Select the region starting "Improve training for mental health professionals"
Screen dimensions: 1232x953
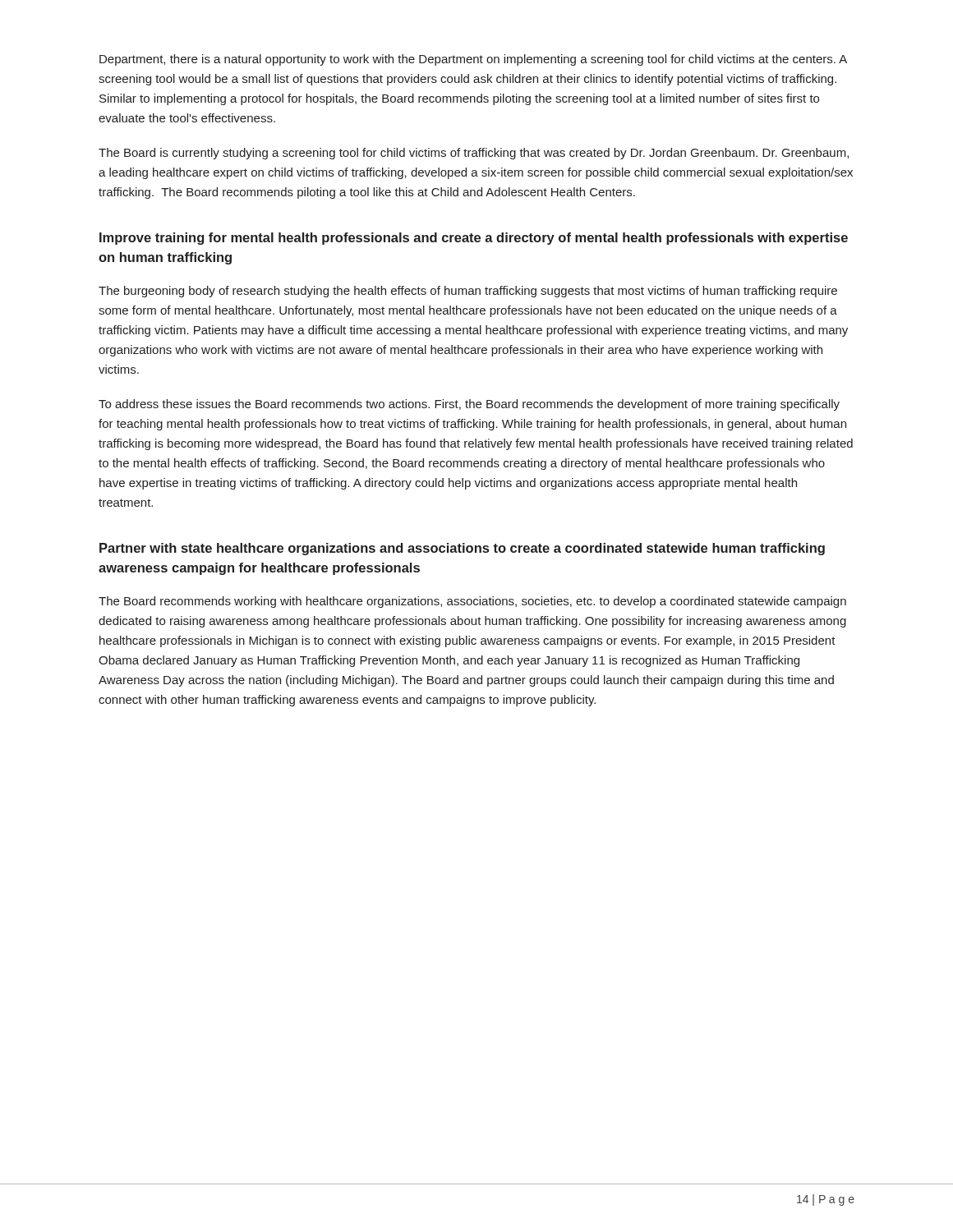point(473,247)
